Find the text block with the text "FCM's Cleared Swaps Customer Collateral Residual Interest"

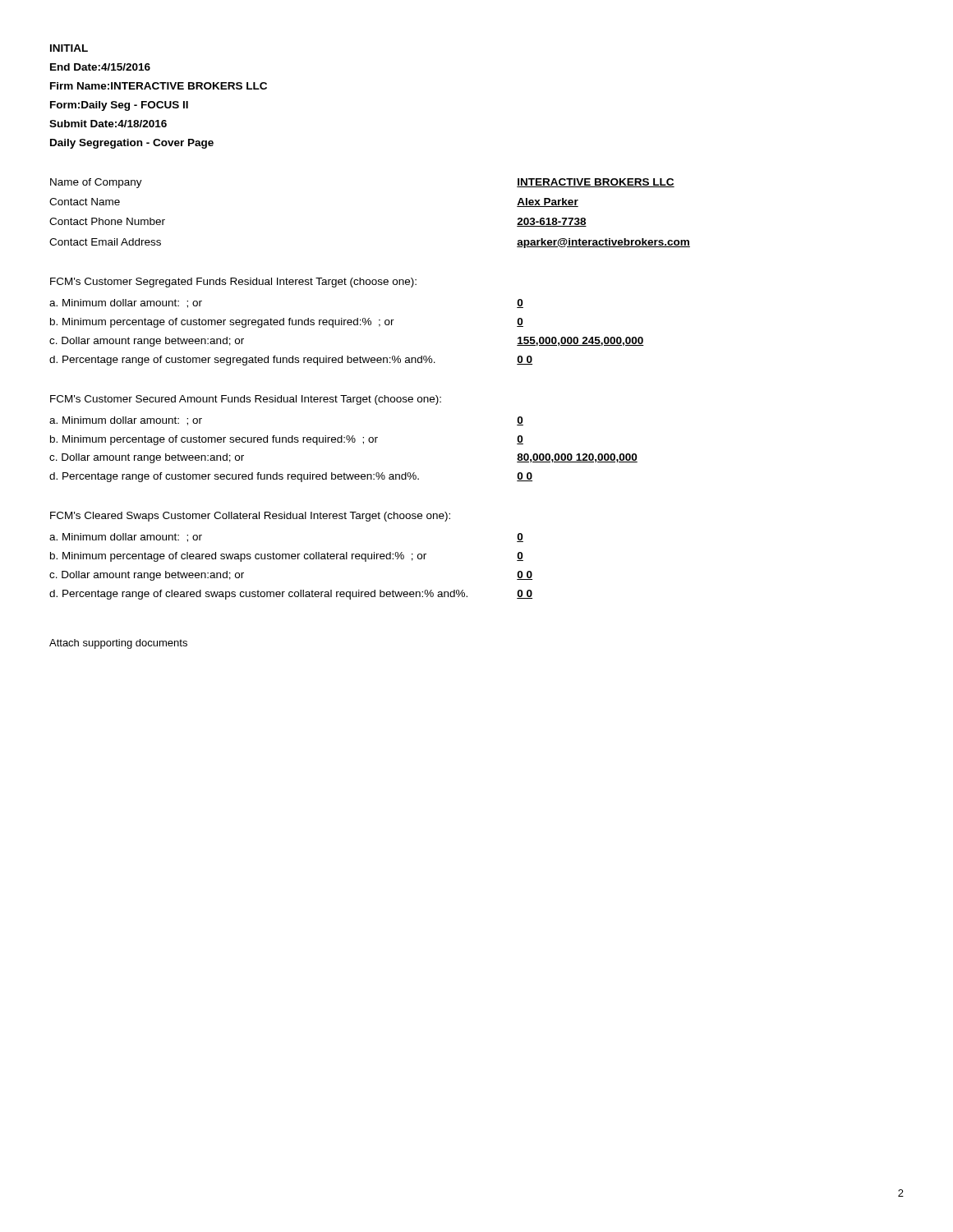coord(250,516)
